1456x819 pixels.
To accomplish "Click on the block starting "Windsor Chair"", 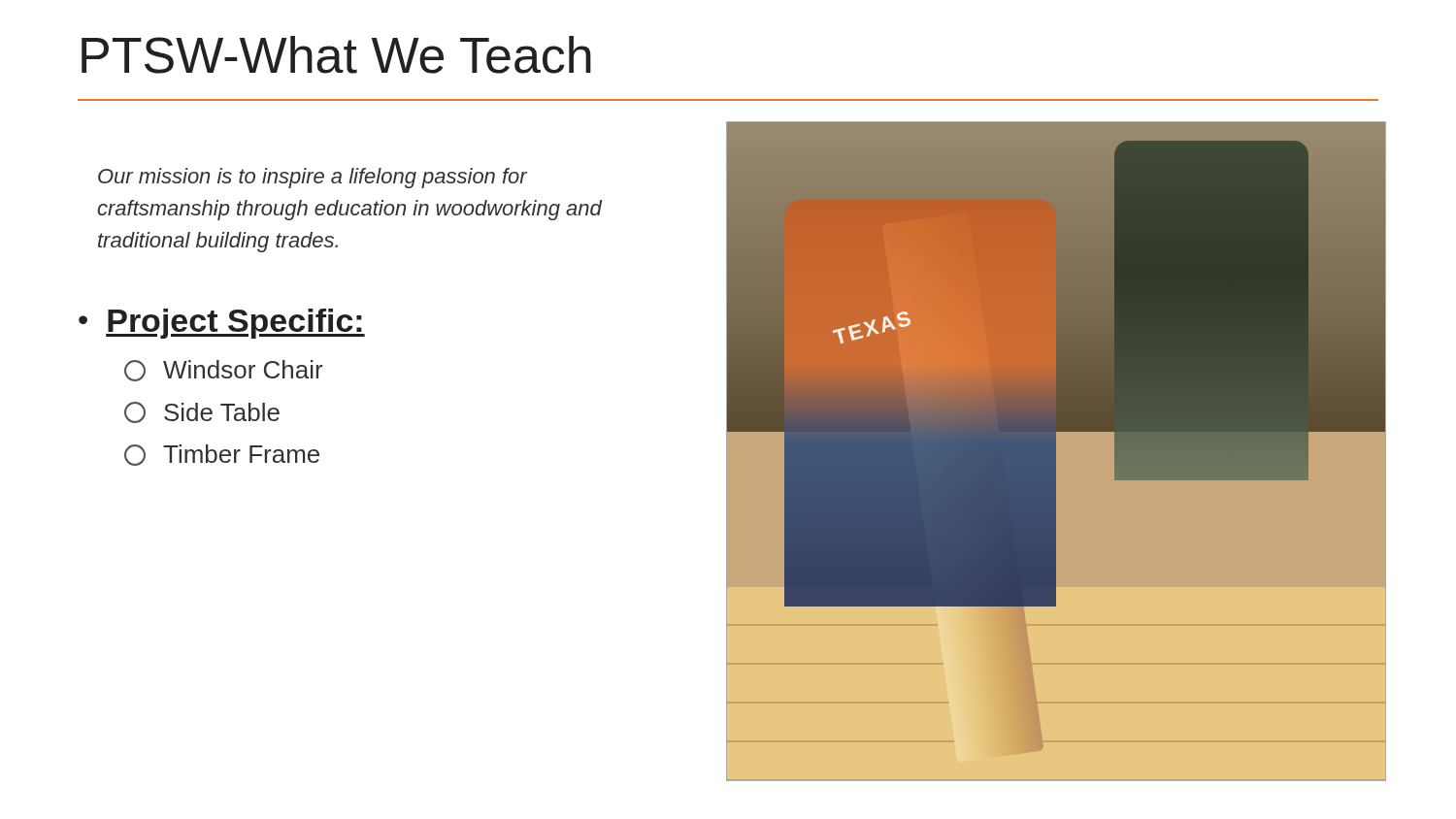I will click(x=224, y=370).
